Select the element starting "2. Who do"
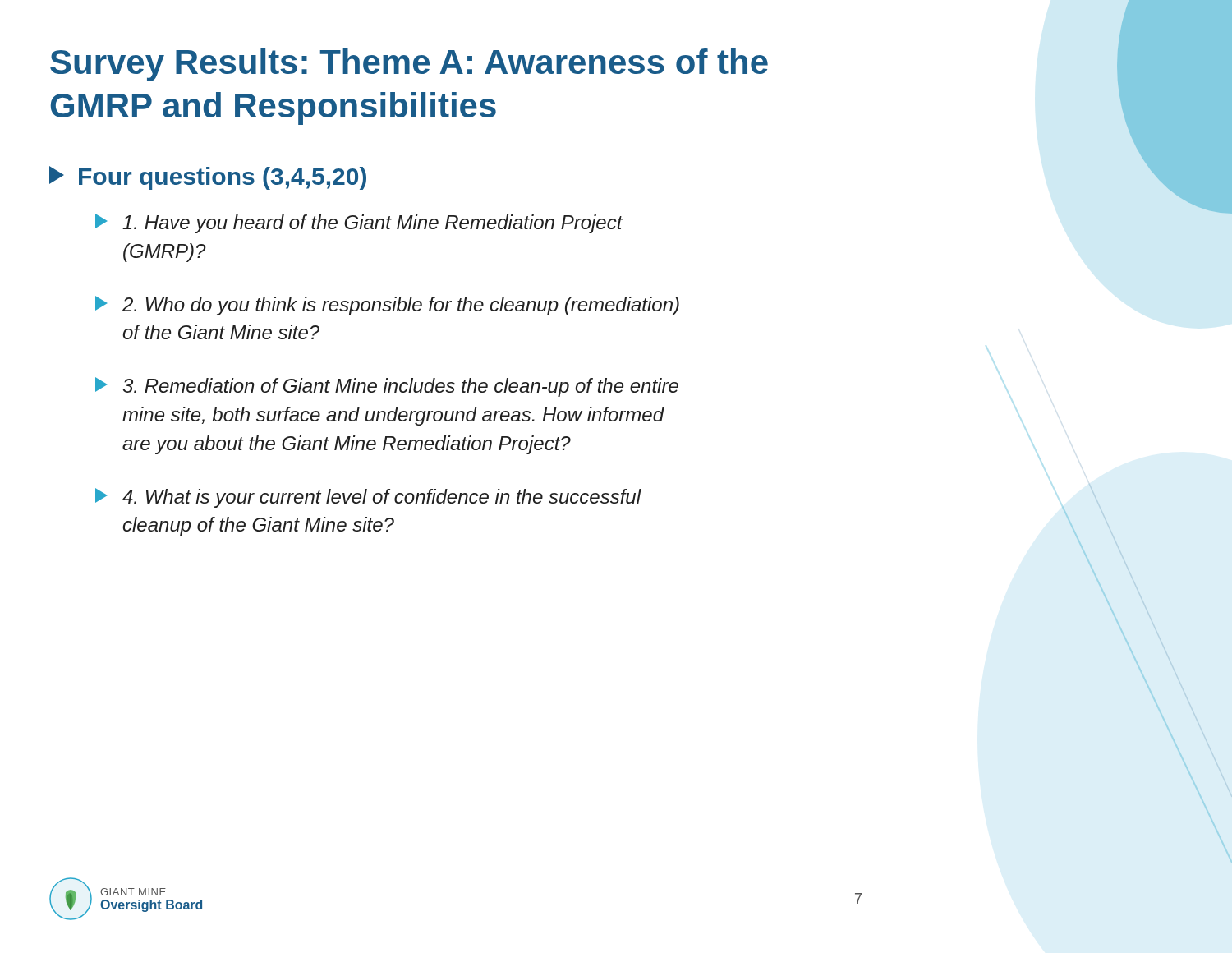Image resolution: width=1232 pixels, height=953 pixels. pyautogui.click(x=388, y=319)
